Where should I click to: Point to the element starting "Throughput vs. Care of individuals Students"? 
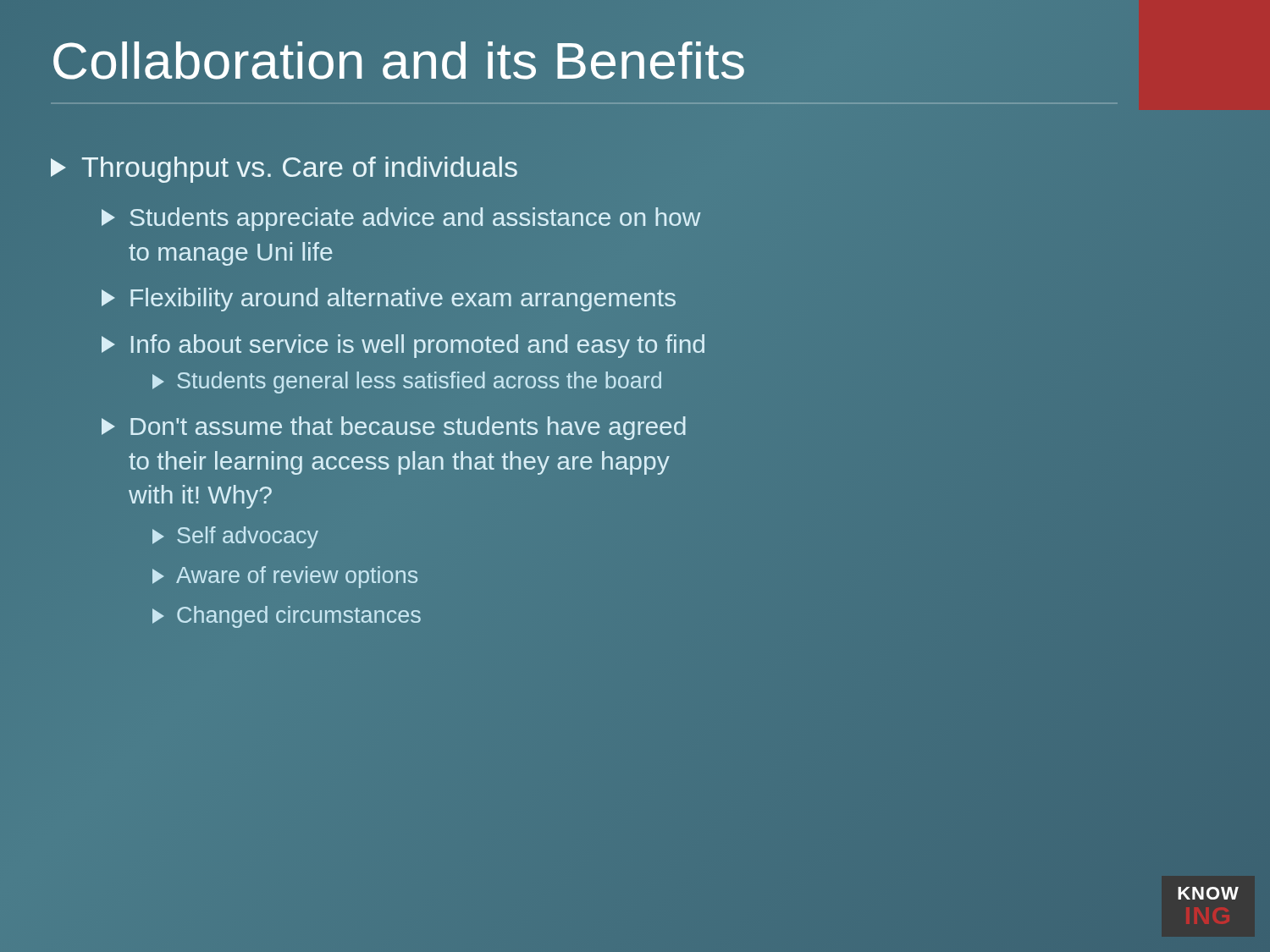point(635,389)
